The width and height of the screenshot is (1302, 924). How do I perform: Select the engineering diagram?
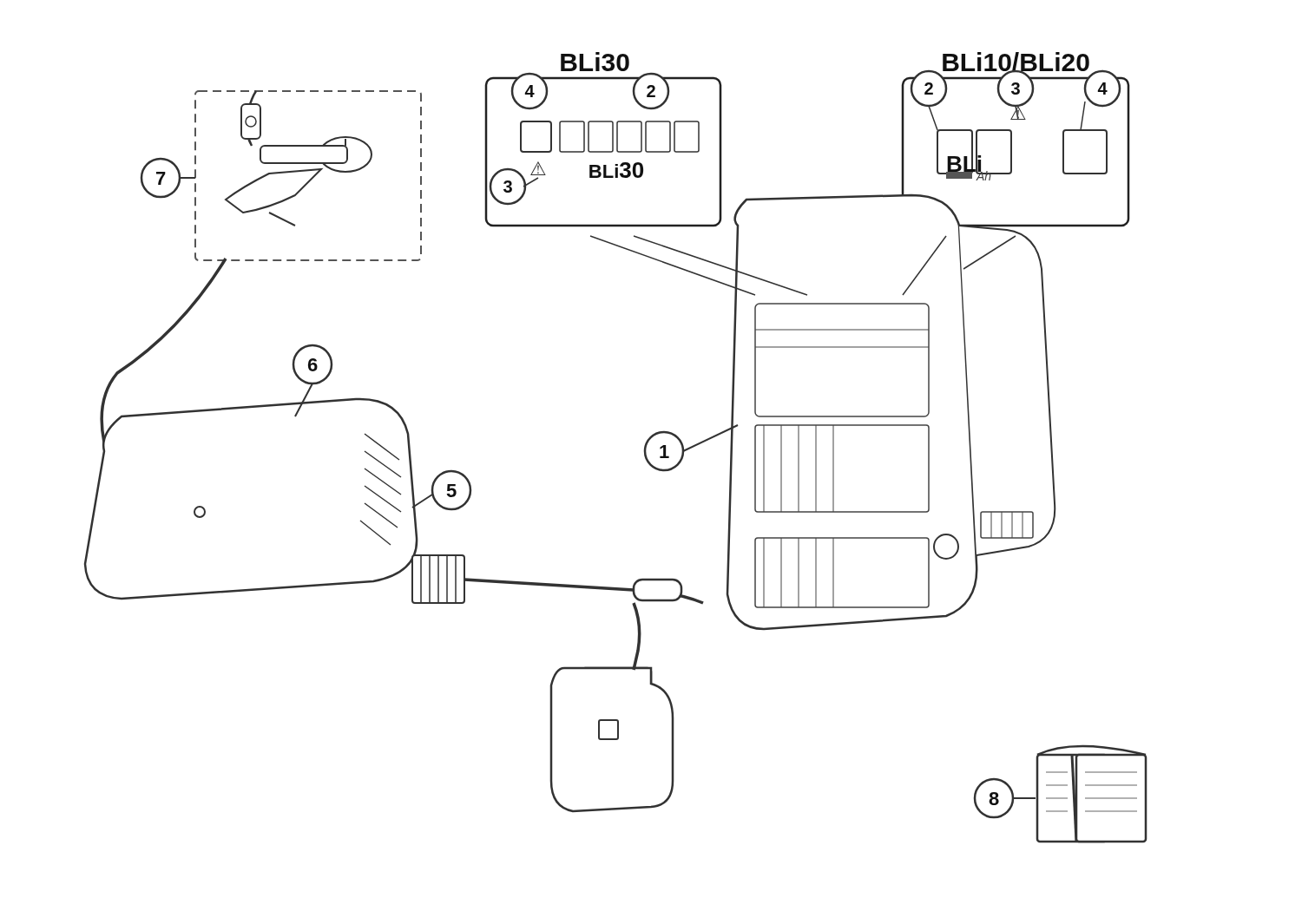click(x=651, y=462)
